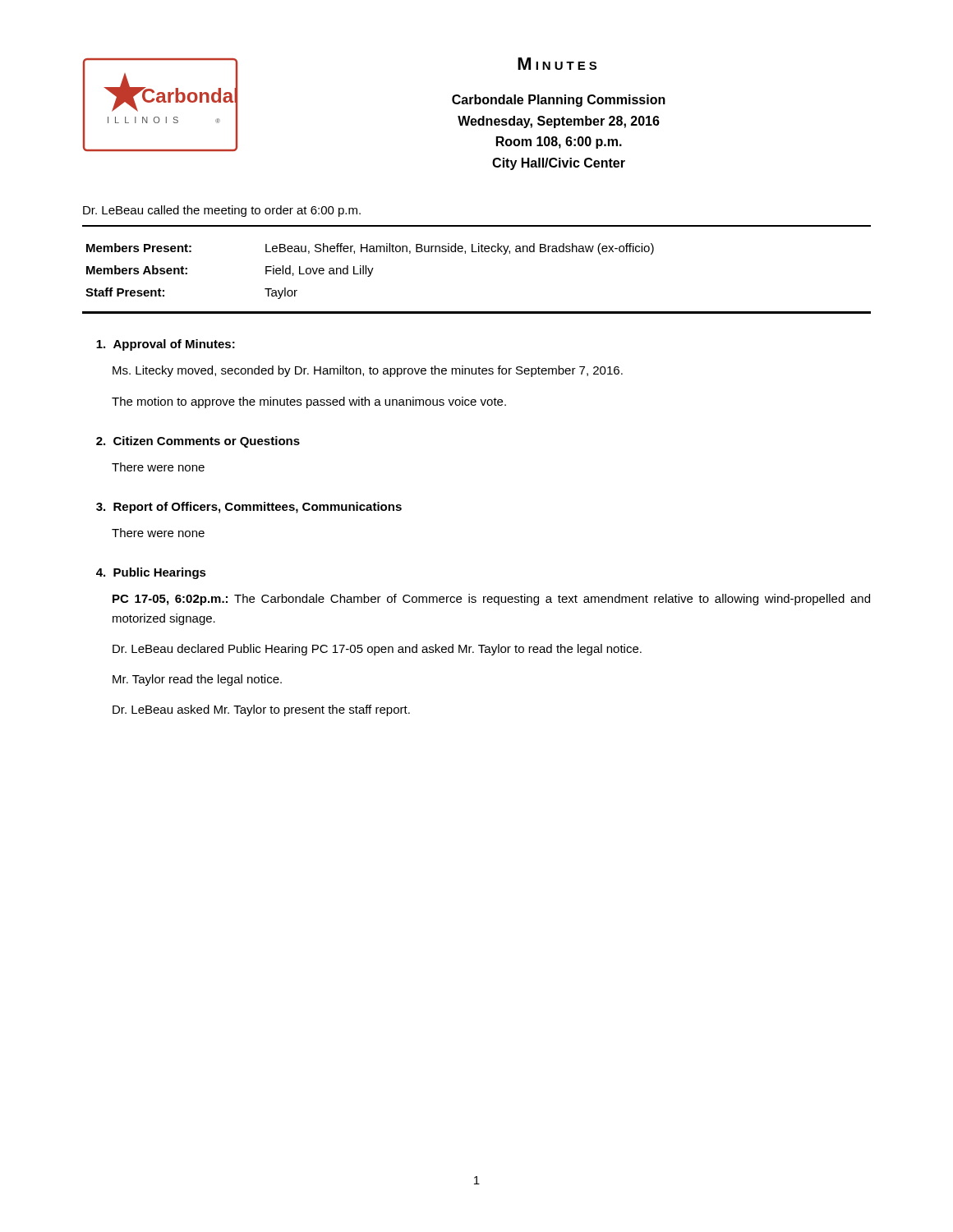Select the text block that says "Dr. LeBeau called the meeting"

point(222,210)
